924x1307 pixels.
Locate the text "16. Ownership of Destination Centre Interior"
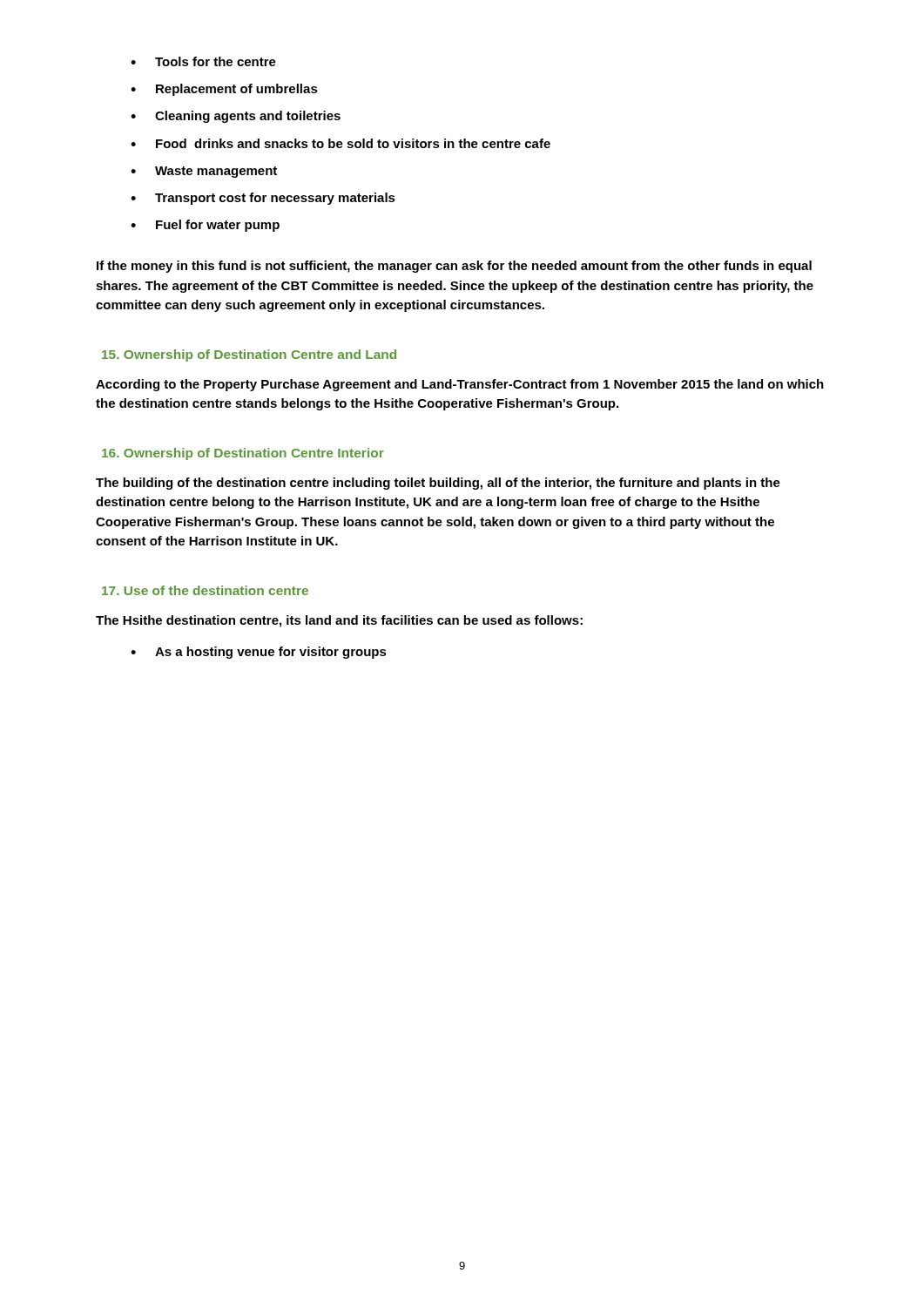(242, 452)
